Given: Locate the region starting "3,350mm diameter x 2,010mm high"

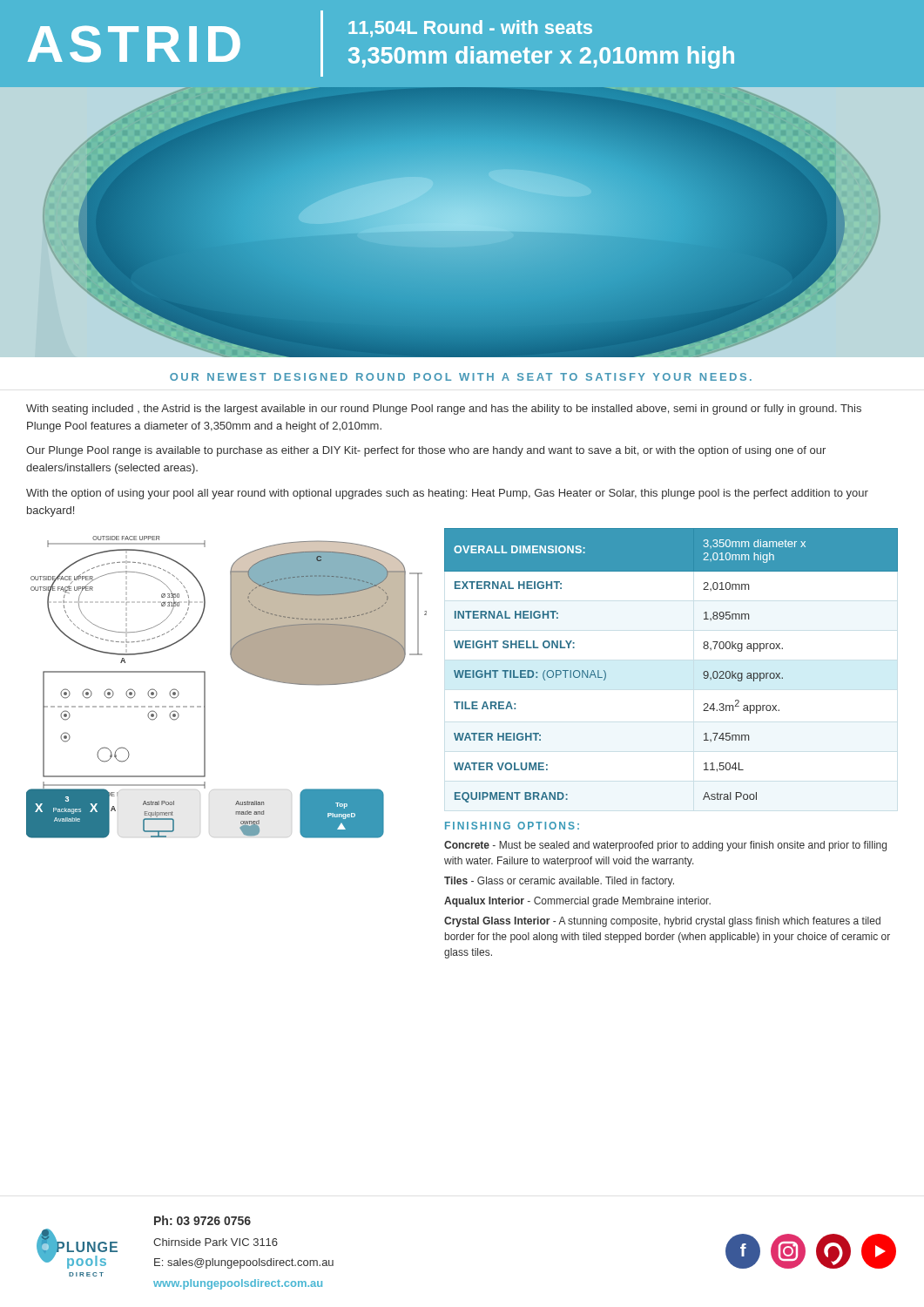Looking at the screenshot, I should (x=542, y=56).
